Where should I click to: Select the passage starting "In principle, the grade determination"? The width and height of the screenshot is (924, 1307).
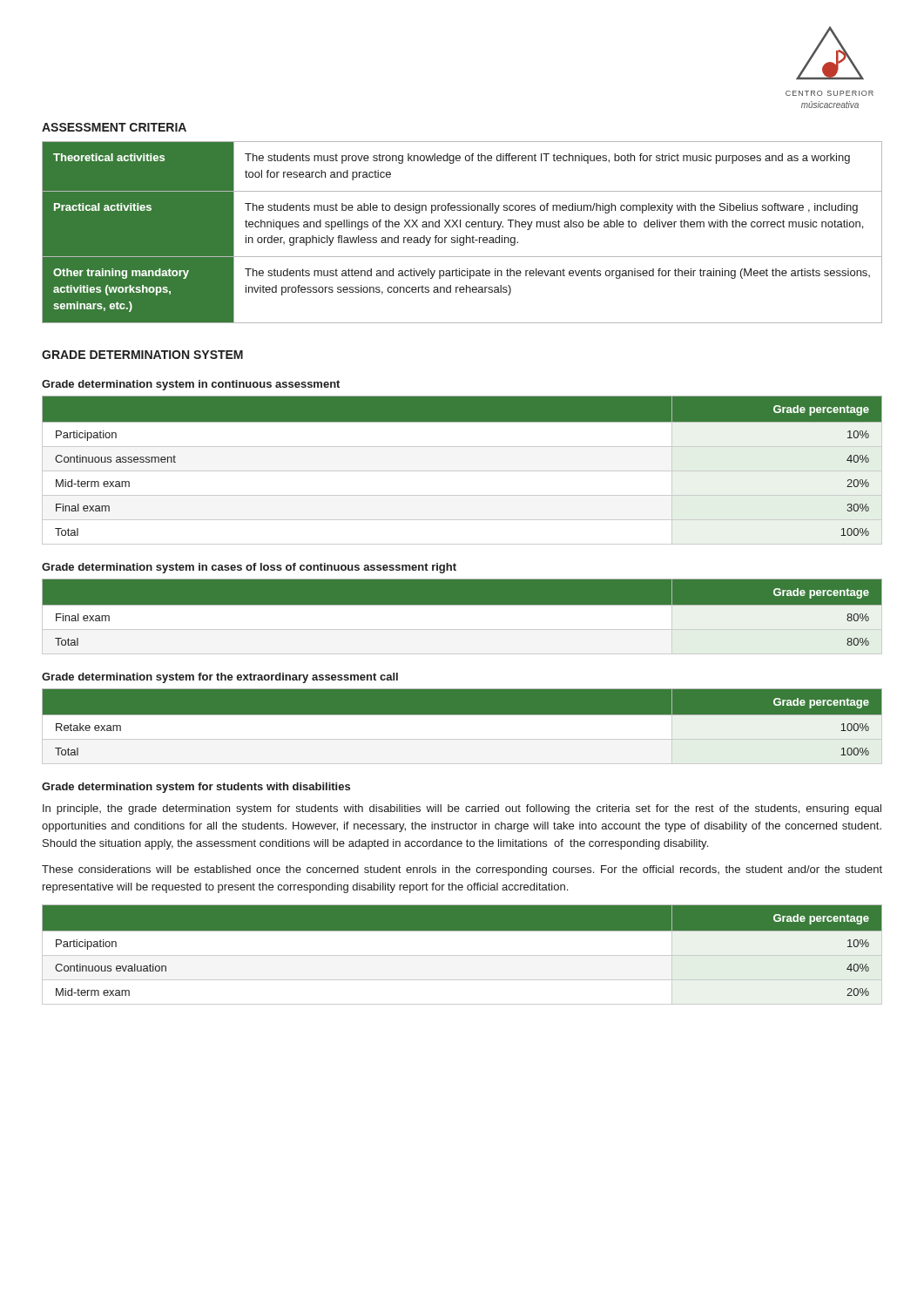tap(462, 826)
